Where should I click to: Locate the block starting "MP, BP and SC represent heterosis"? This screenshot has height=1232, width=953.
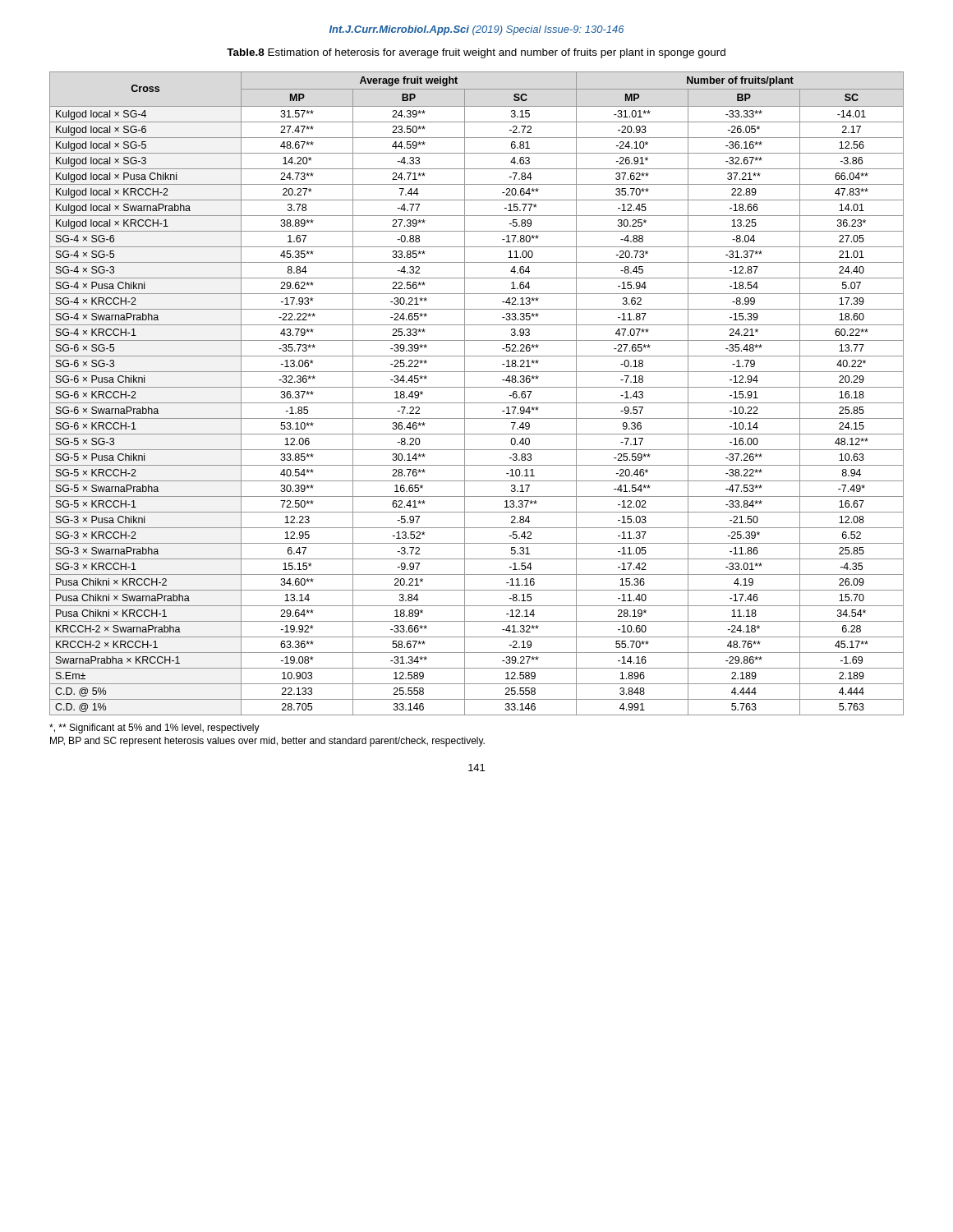(267, 740)
